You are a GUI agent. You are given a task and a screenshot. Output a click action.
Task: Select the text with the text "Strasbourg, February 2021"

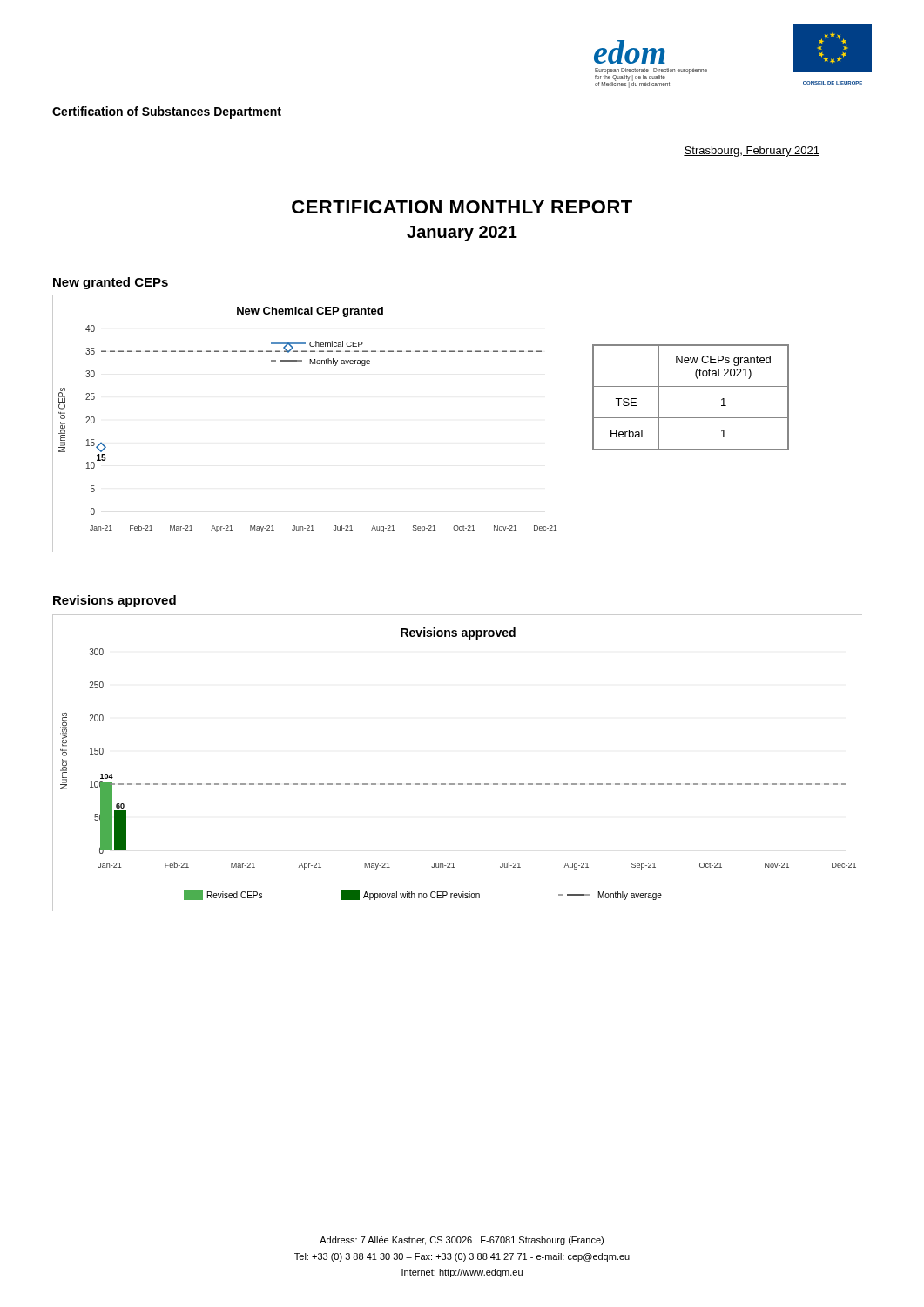[x=752, y=150]
